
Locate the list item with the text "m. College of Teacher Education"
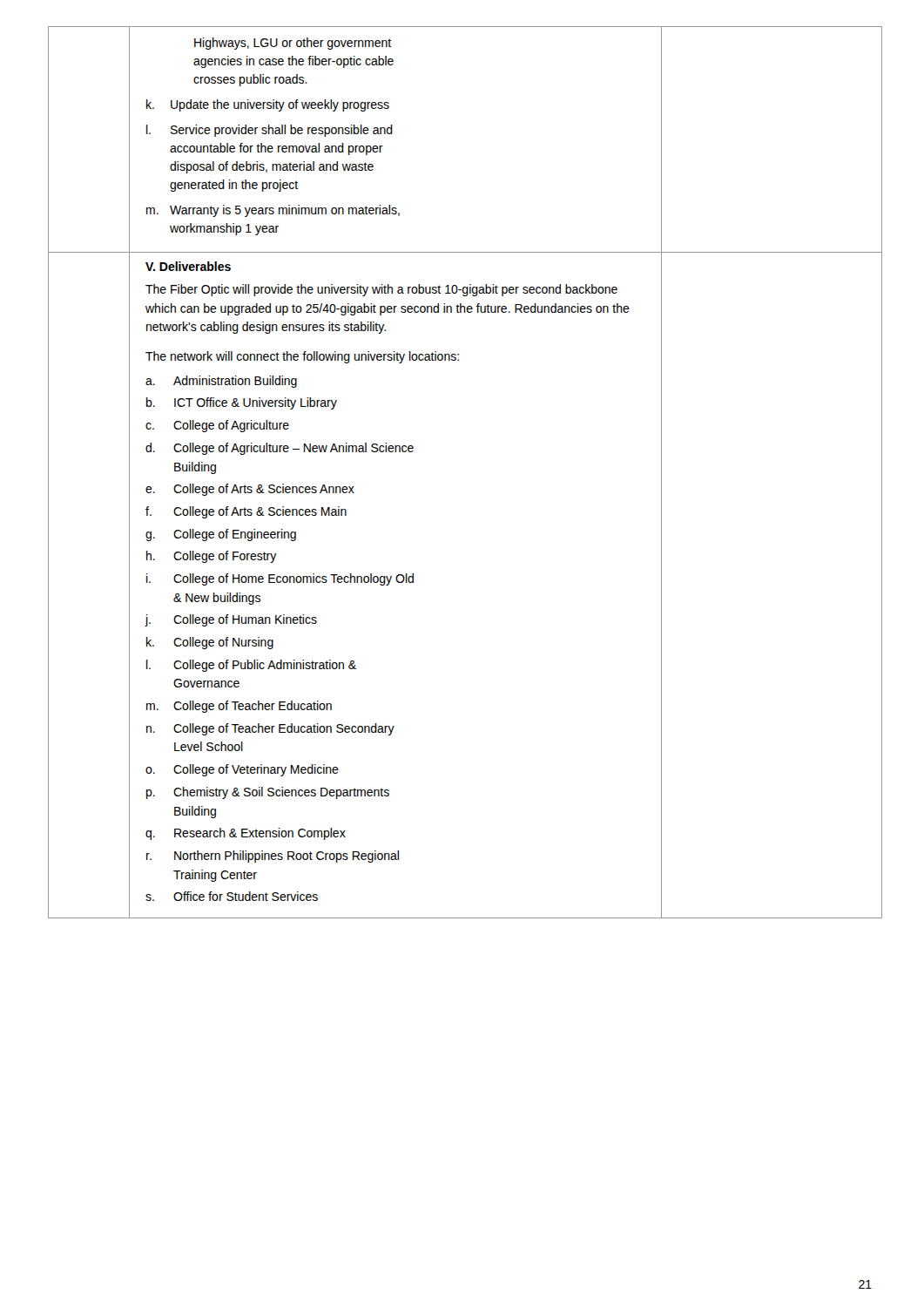click(239, 707)
